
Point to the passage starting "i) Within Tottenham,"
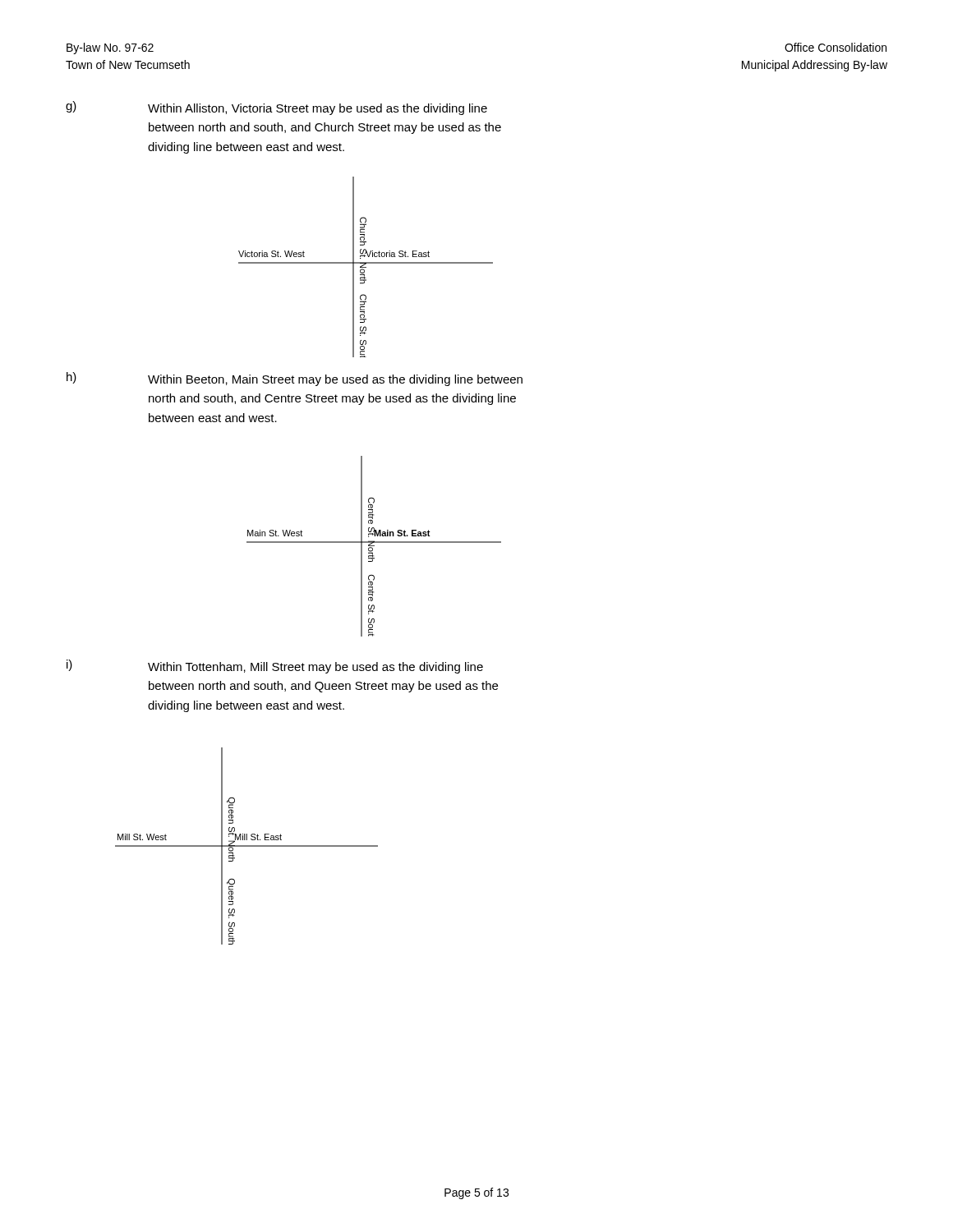(x=476, y=686)
